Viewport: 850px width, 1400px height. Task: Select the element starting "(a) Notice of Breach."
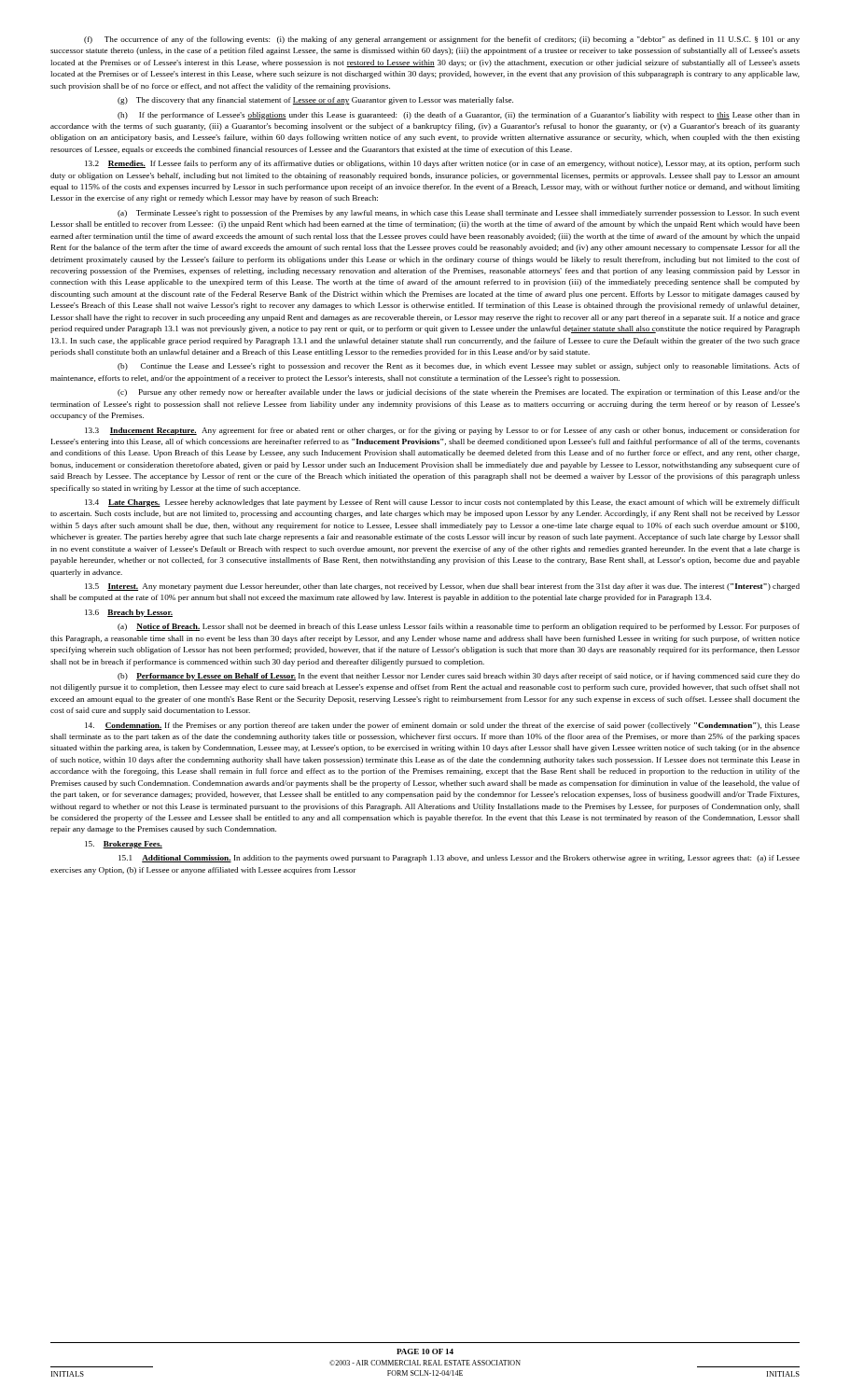pos(425,644)
